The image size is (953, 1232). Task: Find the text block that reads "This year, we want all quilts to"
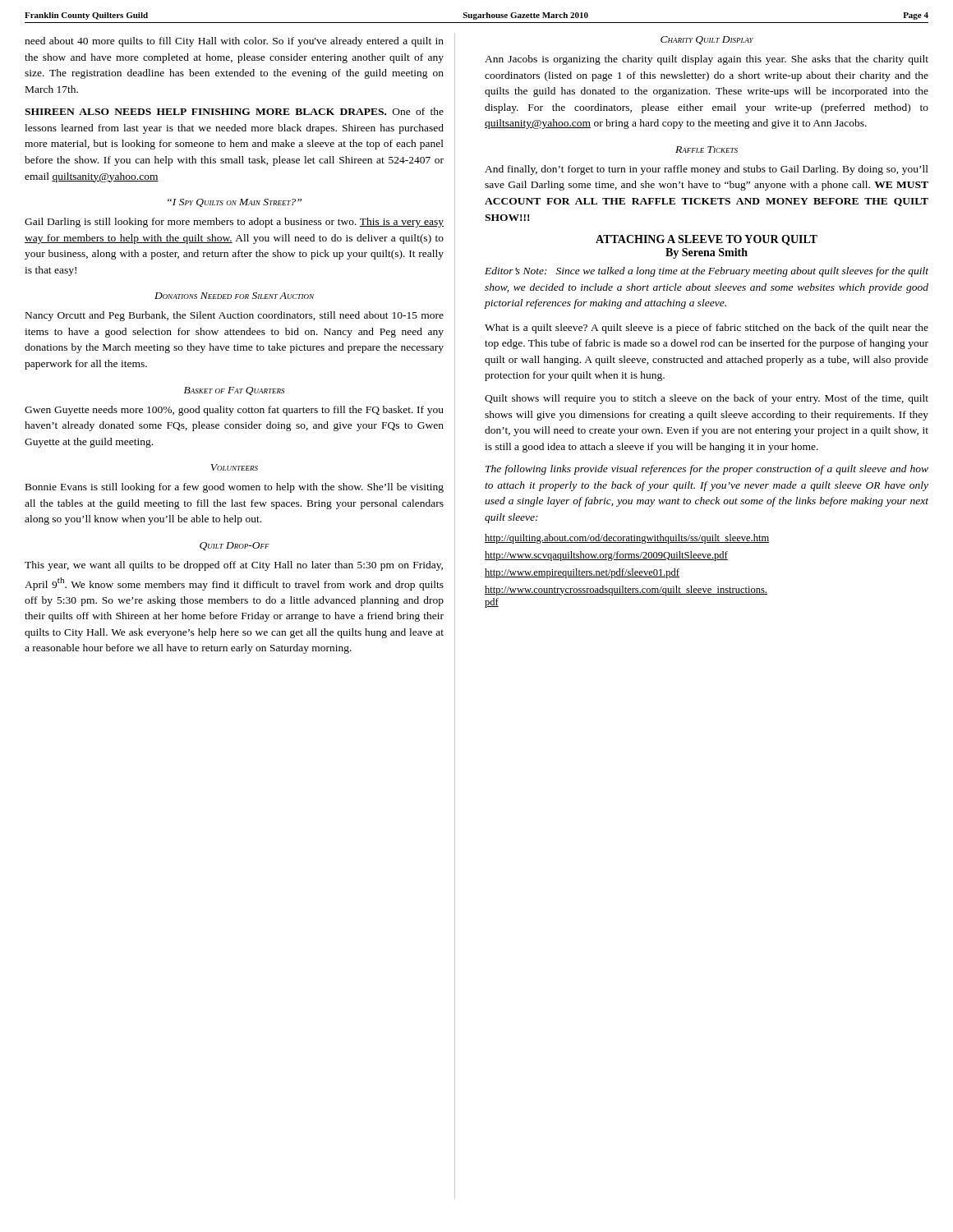[x=234, y=606]
